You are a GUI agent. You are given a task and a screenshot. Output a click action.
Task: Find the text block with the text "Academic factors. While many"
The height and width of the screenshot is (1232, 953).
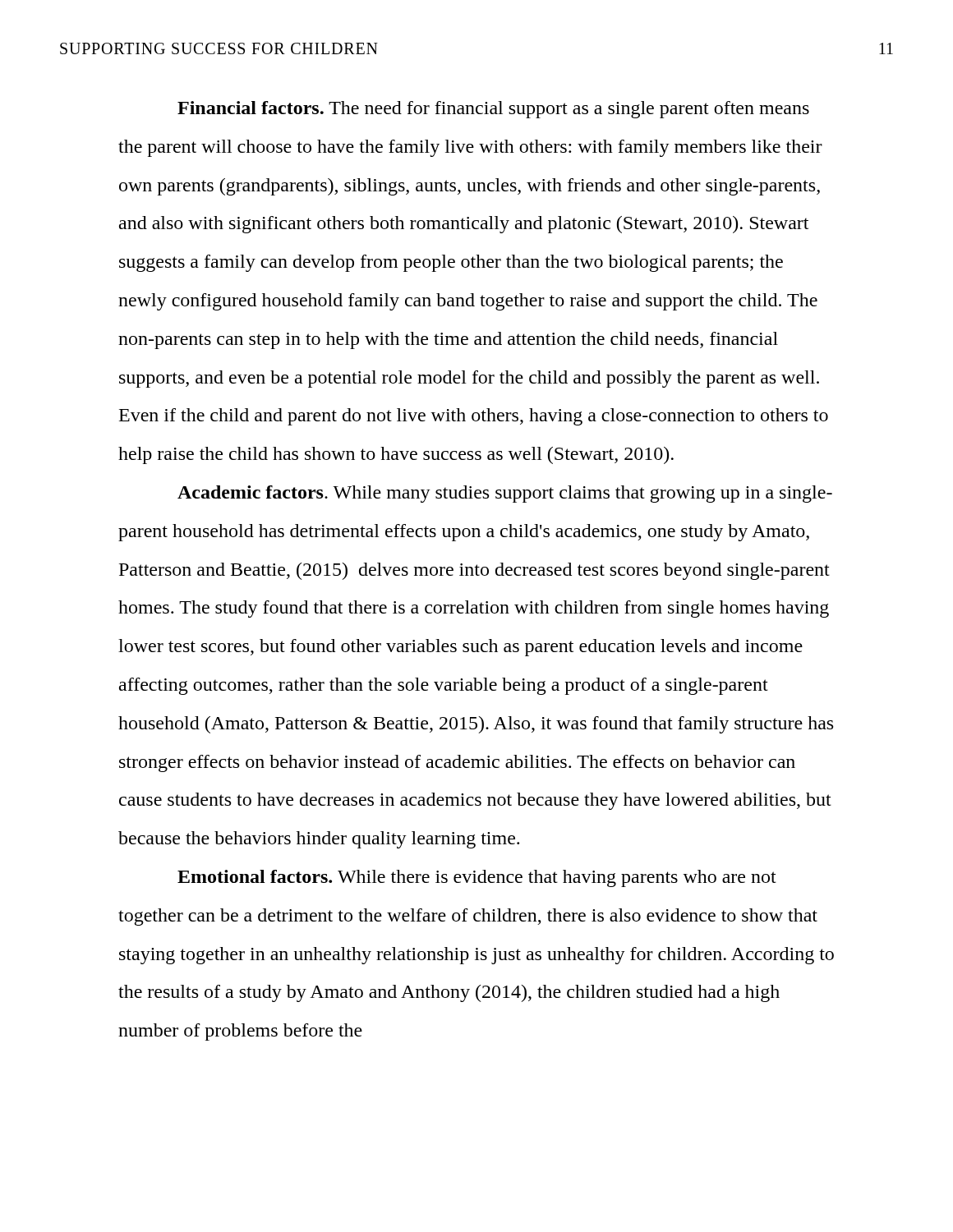coord(505,494)
